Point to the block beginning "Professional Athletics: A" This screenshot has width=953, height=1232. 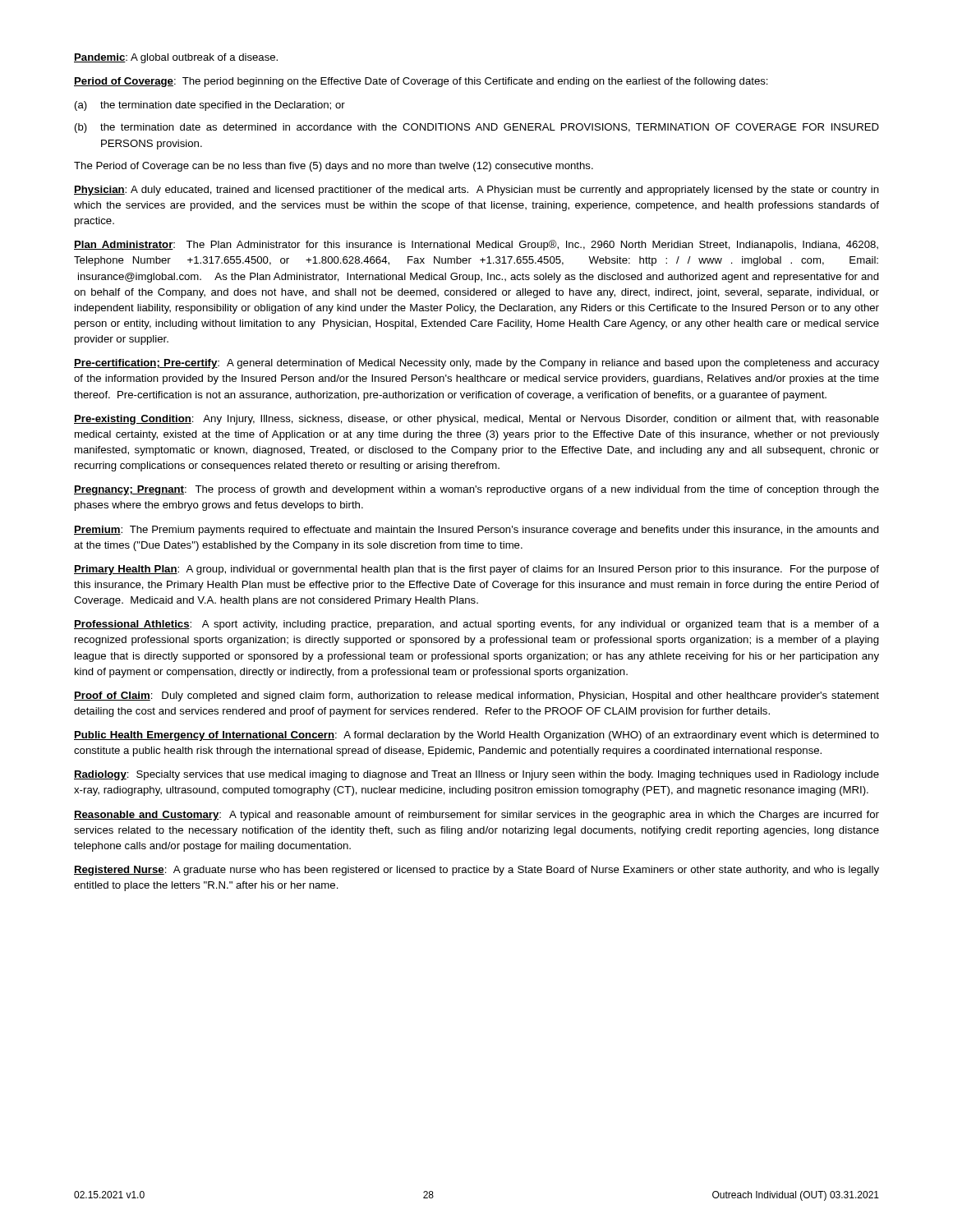tap(476, 648)
